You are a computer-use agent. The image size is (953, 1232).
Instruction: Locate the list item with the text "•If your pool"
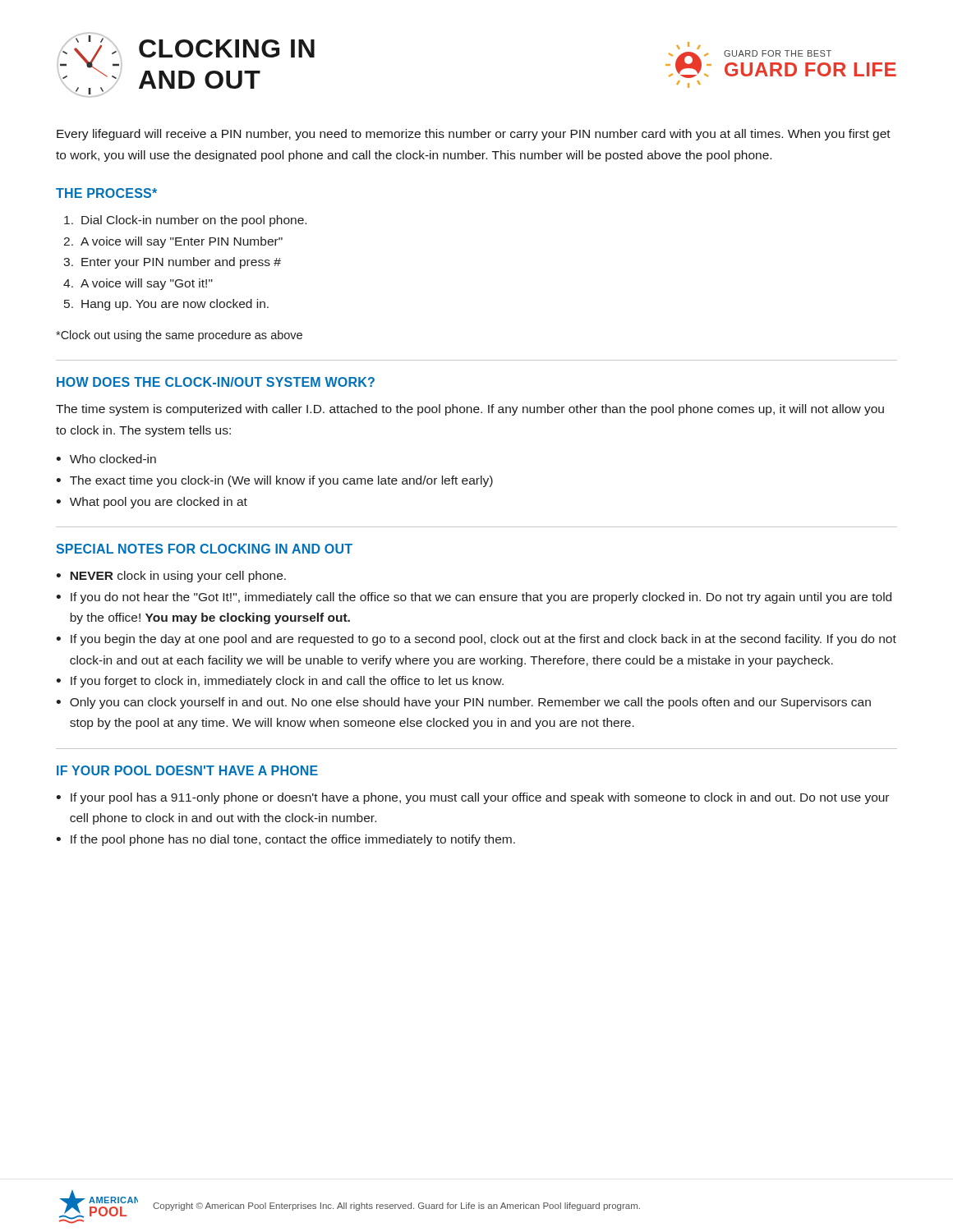coord(476,808)
